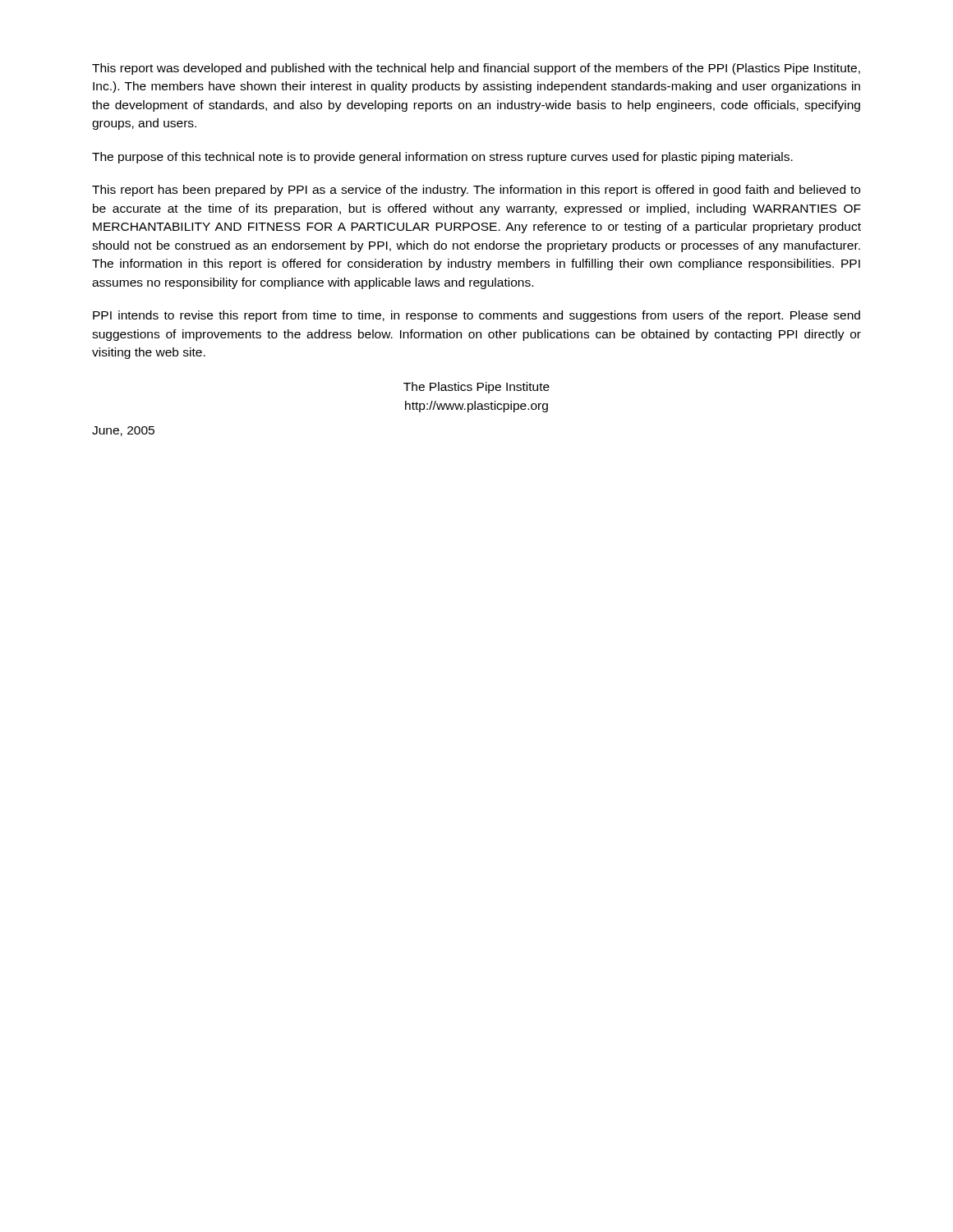Point to "June, 2005"

[x=124, y=430]
